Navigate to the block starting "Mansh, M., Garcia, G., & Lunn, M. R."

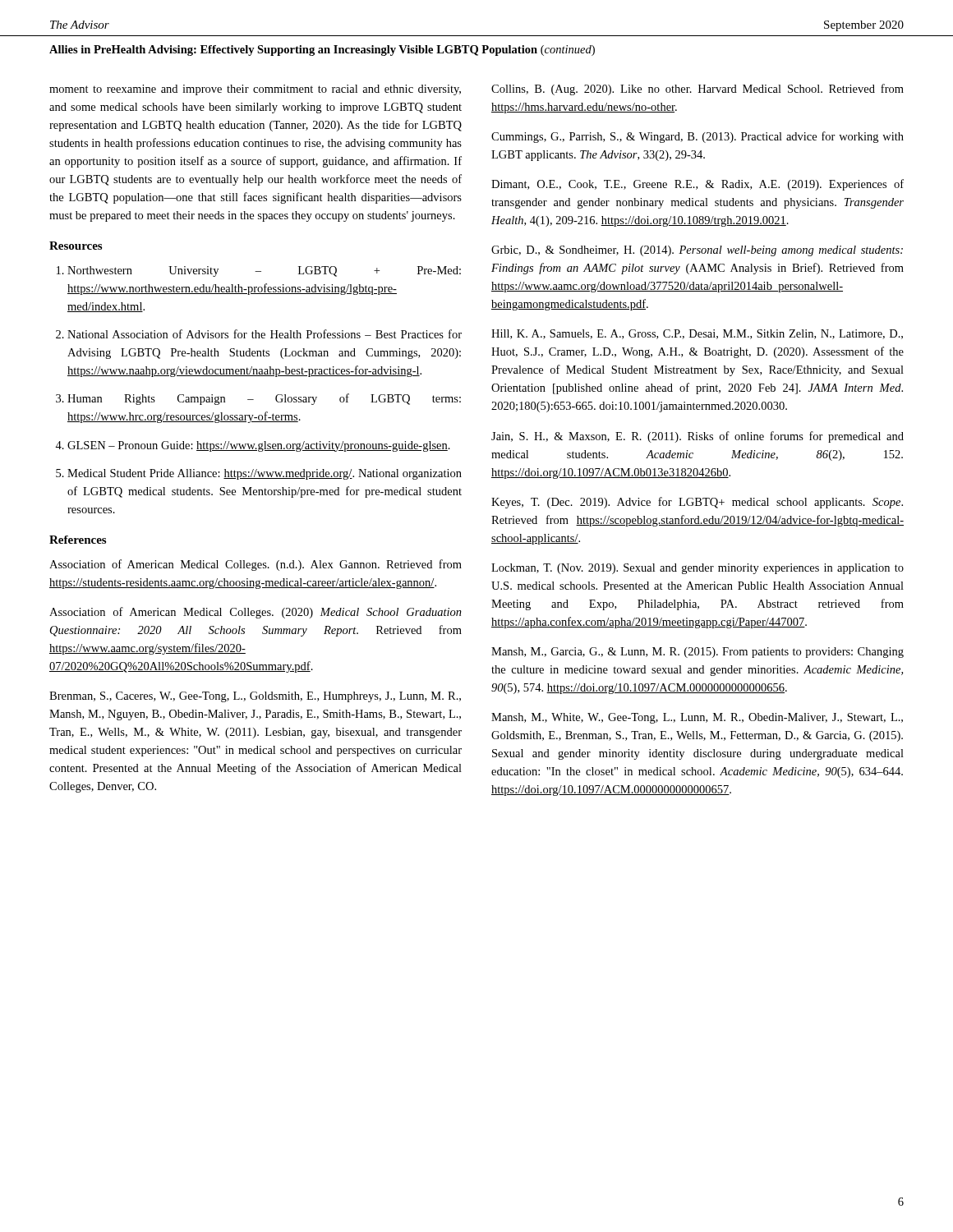coord(698,669)
